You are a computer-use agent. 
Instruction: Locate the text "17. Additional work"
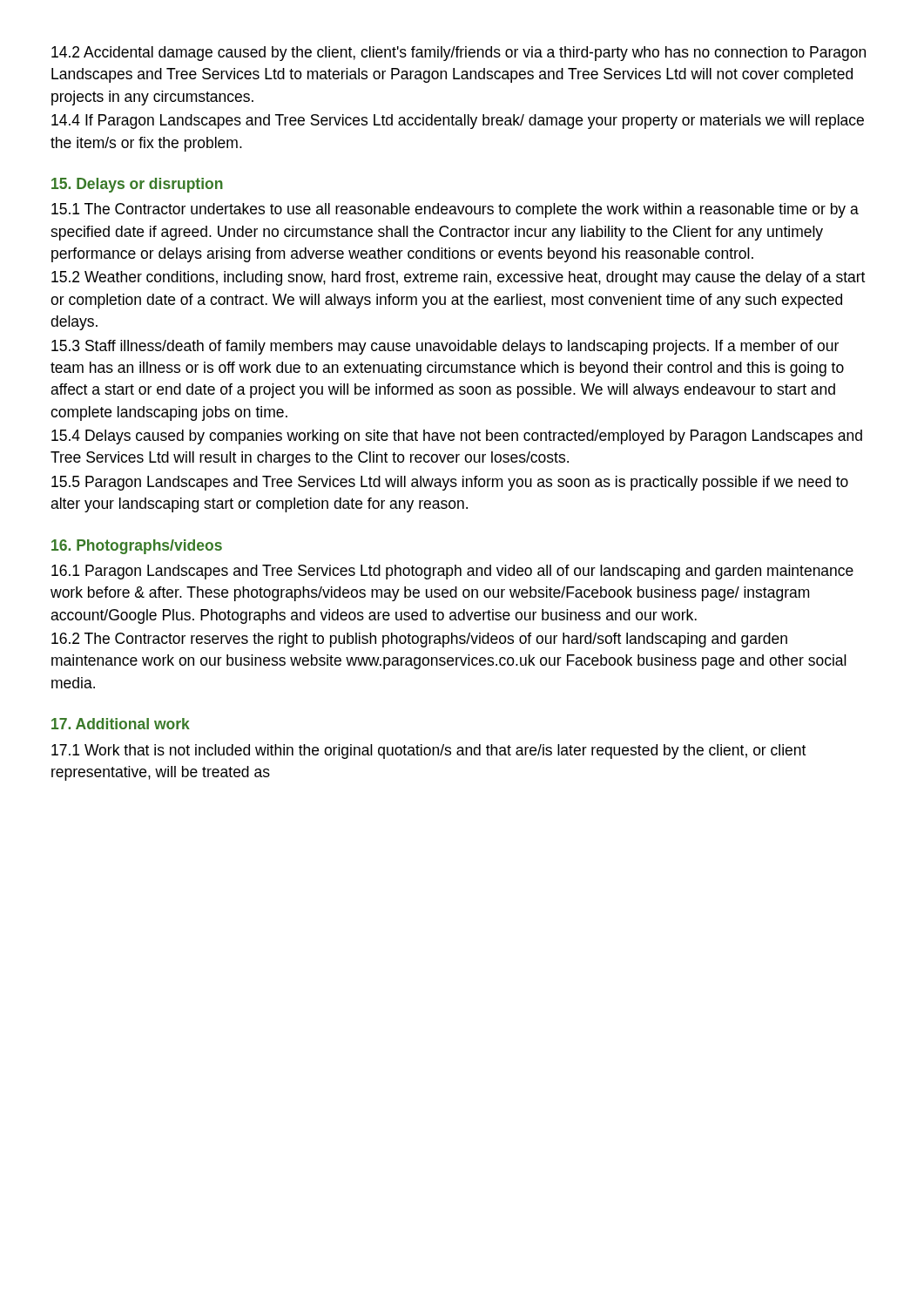[x=120, y=724]
